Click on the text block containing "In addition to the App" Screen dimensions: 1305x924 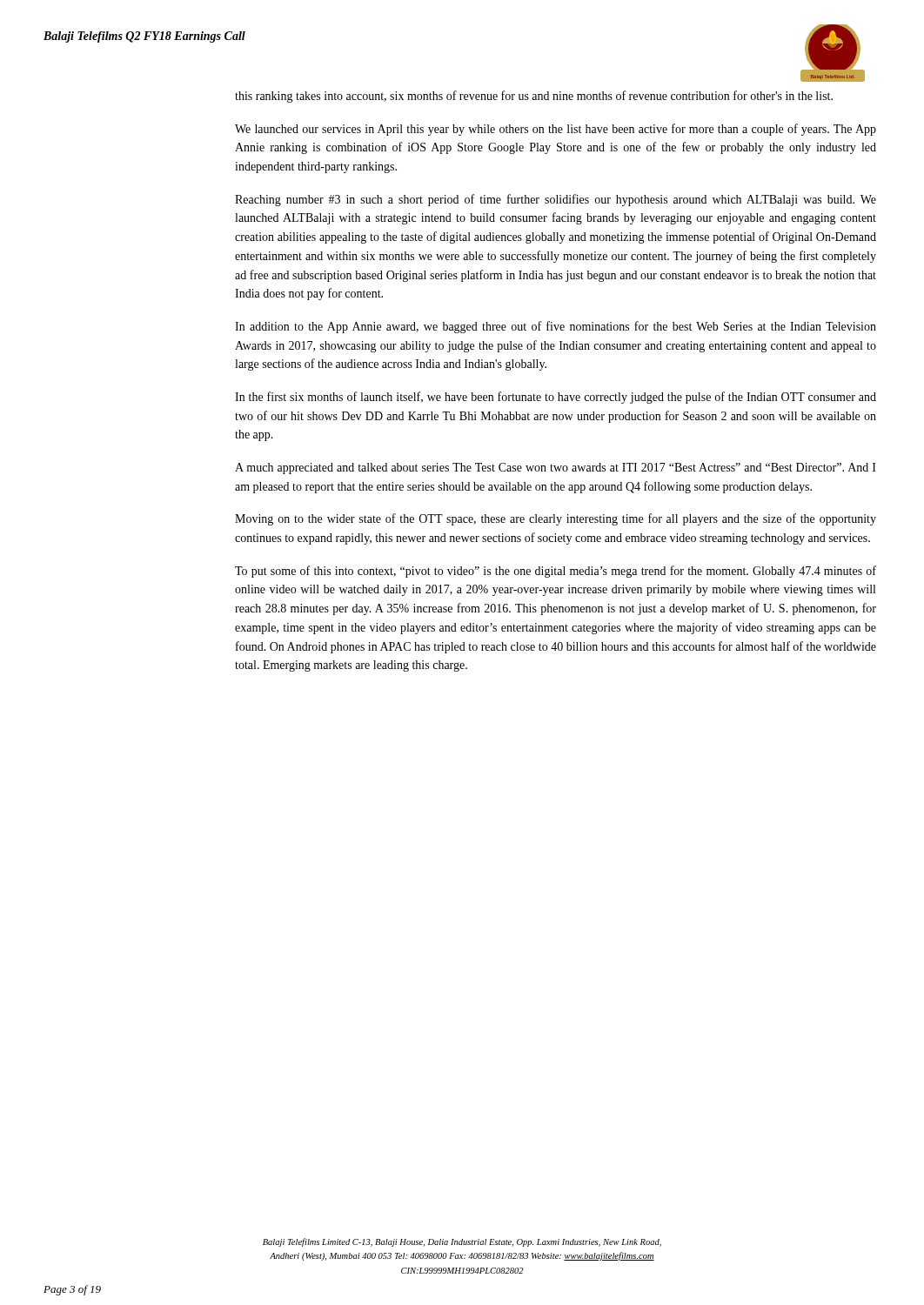click(x=556, y=346)
